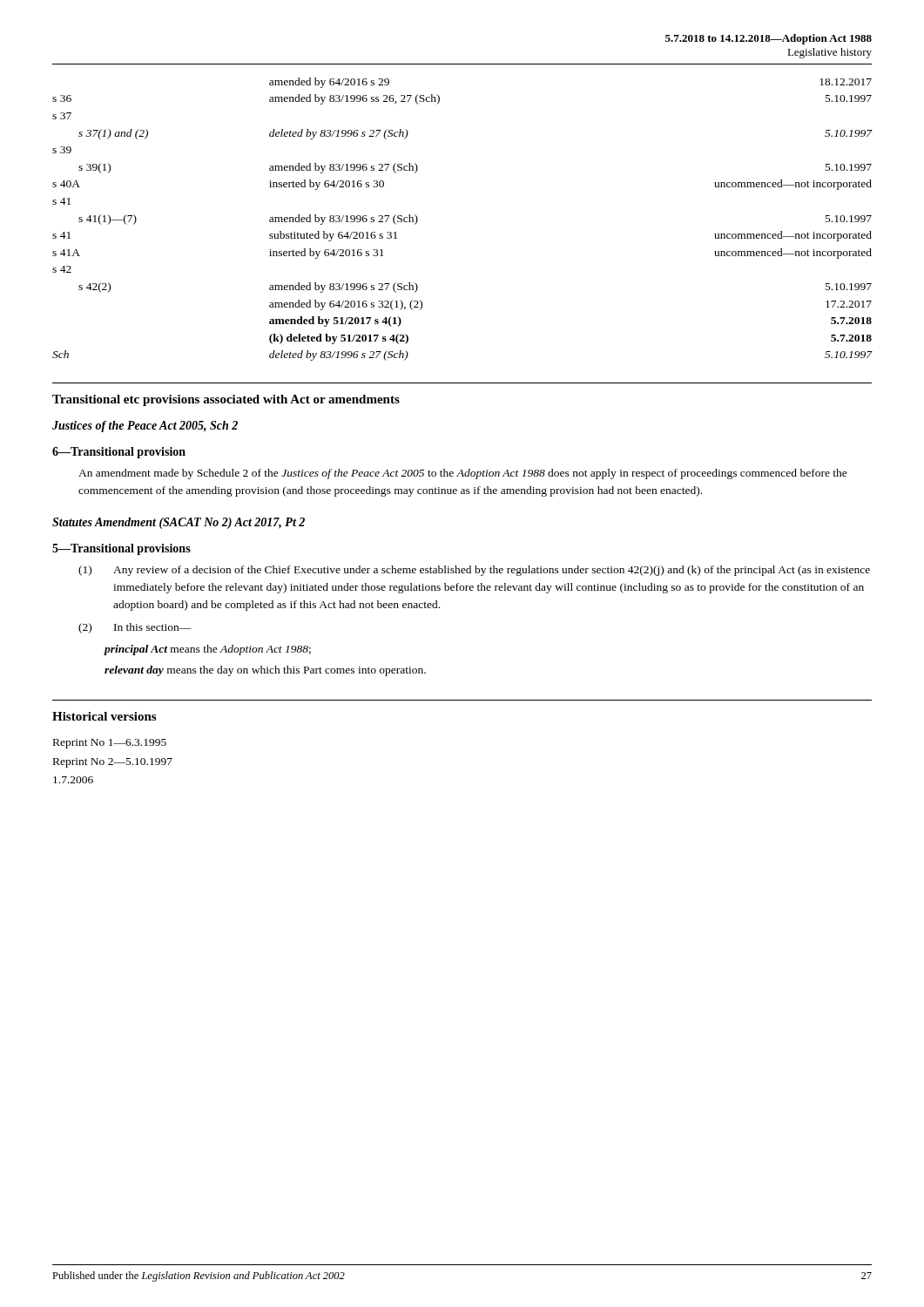
Task: Where is the passage that starts "(1) Any review"?
Action: pyautogui.click(x=475, y=587)
